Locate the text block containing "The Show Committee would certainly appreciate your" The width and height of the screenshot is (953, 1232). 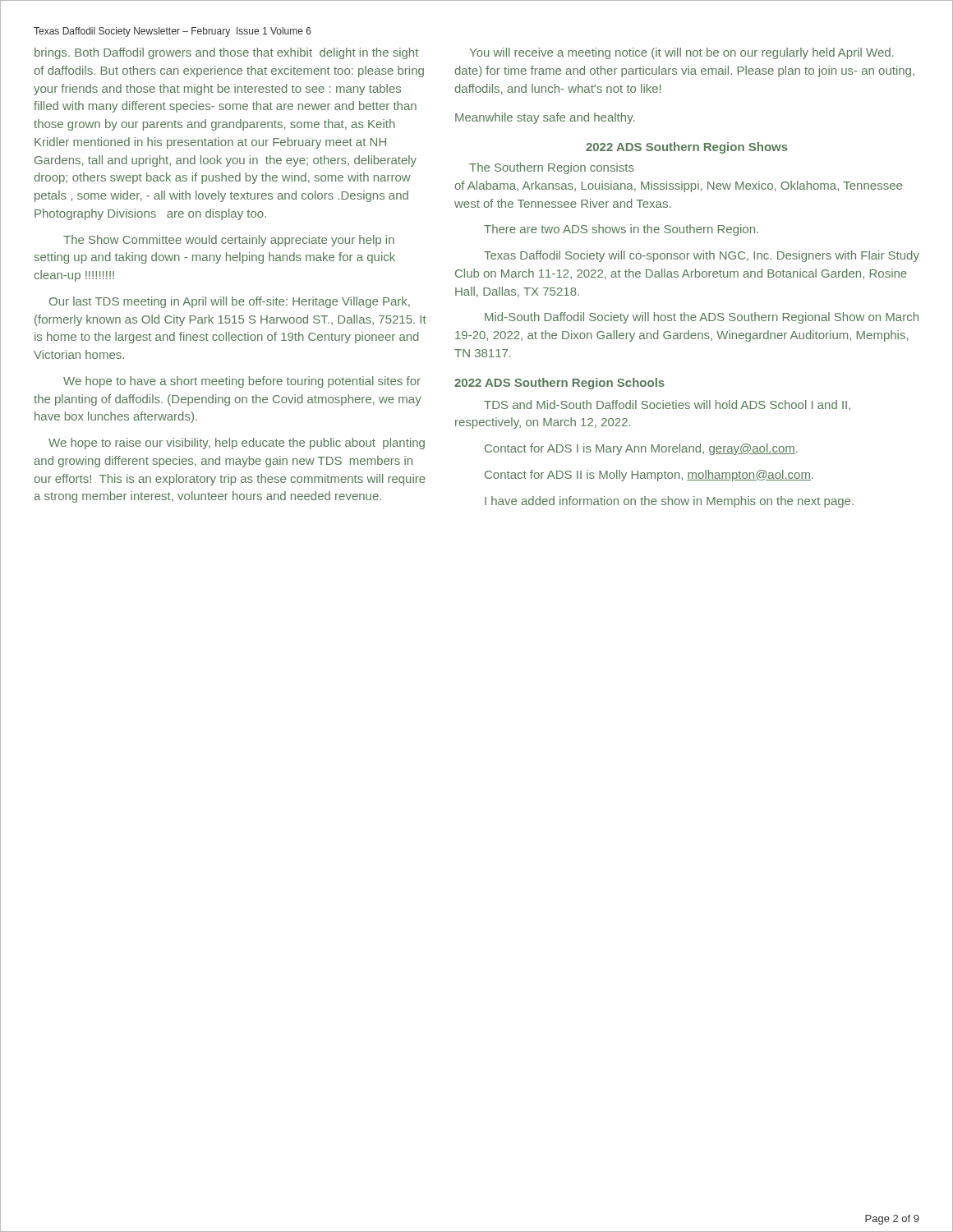(231, 257)
